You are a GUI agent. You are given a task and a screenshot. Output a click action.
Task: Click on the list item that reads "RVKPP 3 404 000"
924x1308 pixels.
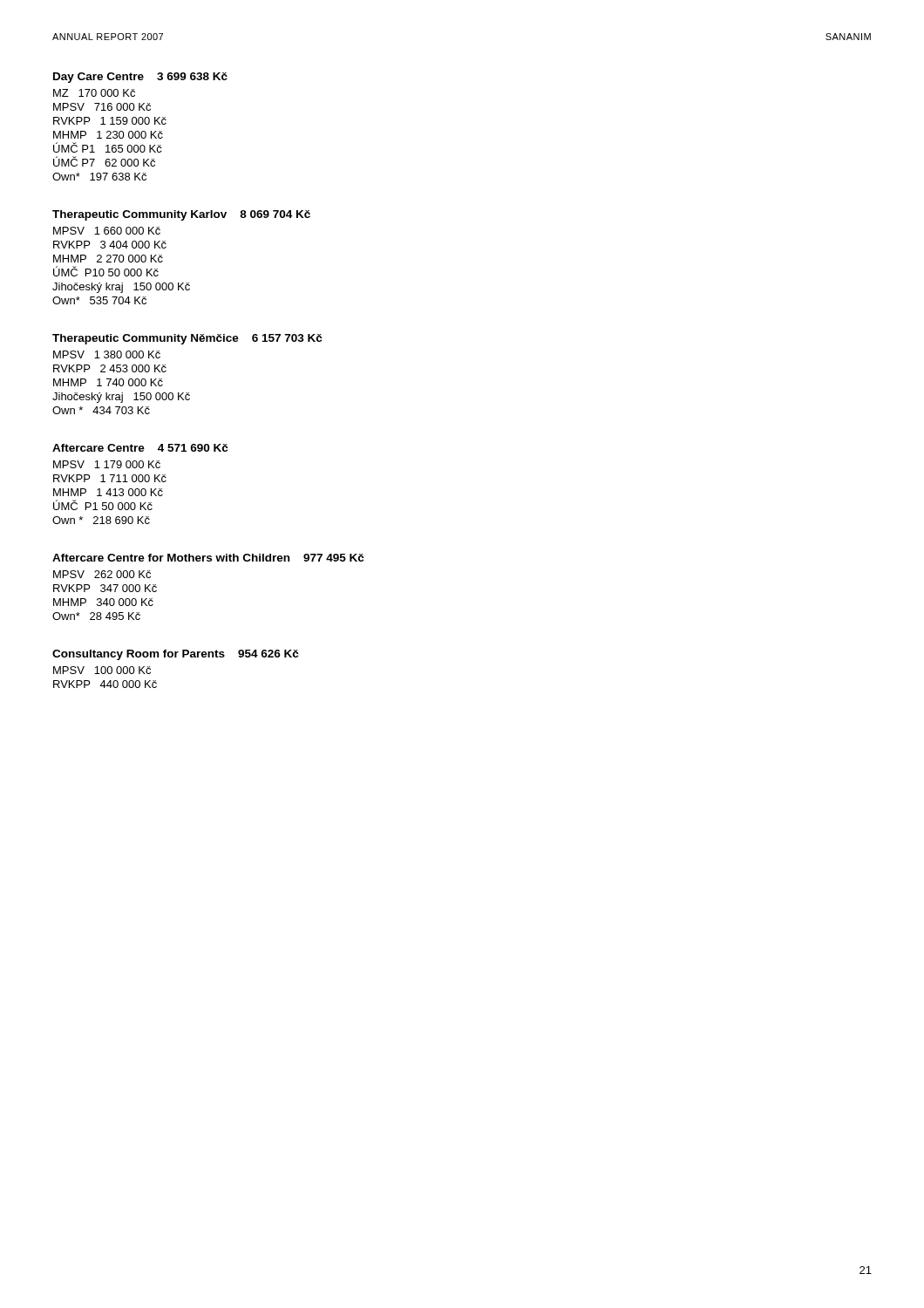click(x=109, y=245)
